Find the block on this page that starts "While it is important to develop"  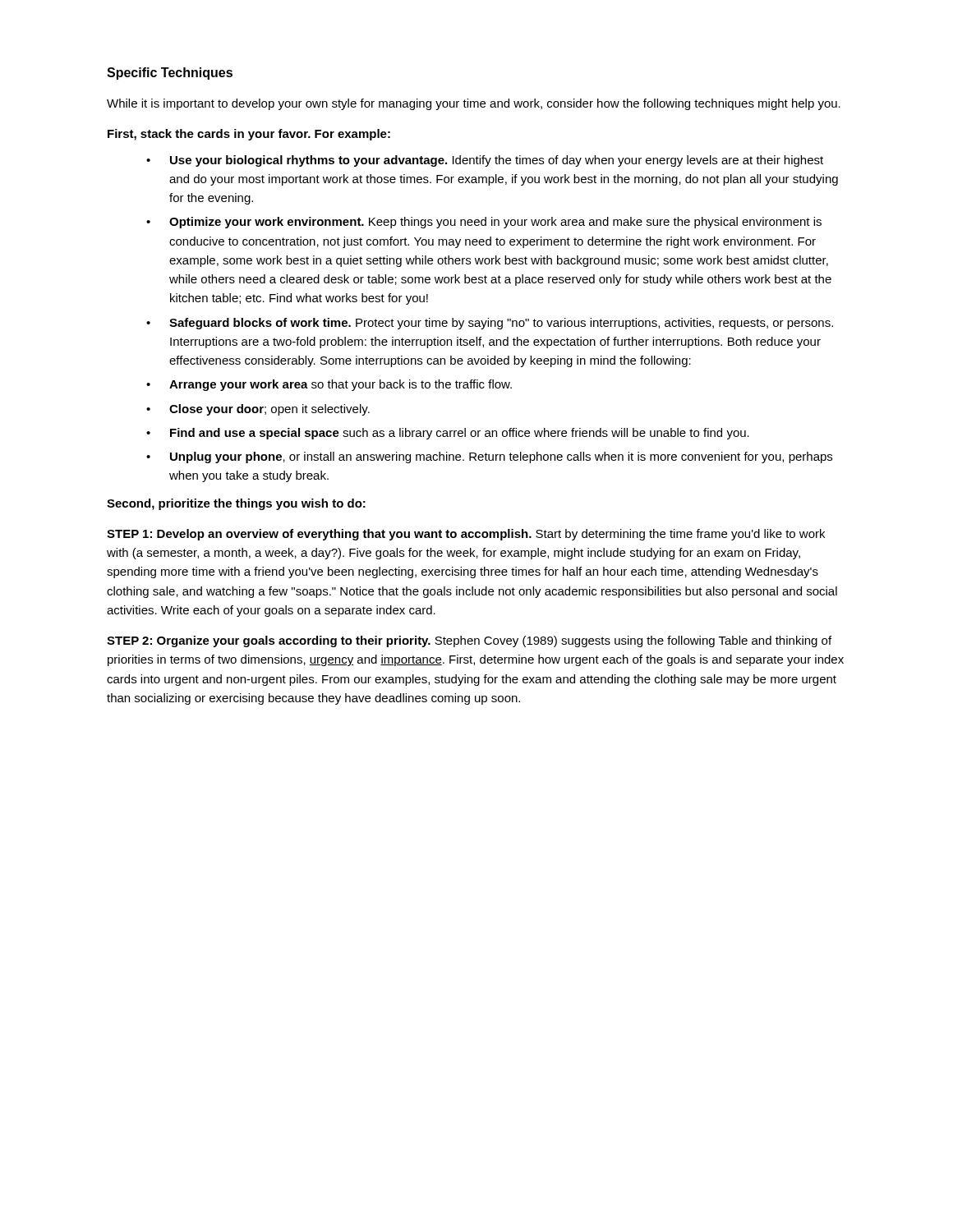(474, 103)
